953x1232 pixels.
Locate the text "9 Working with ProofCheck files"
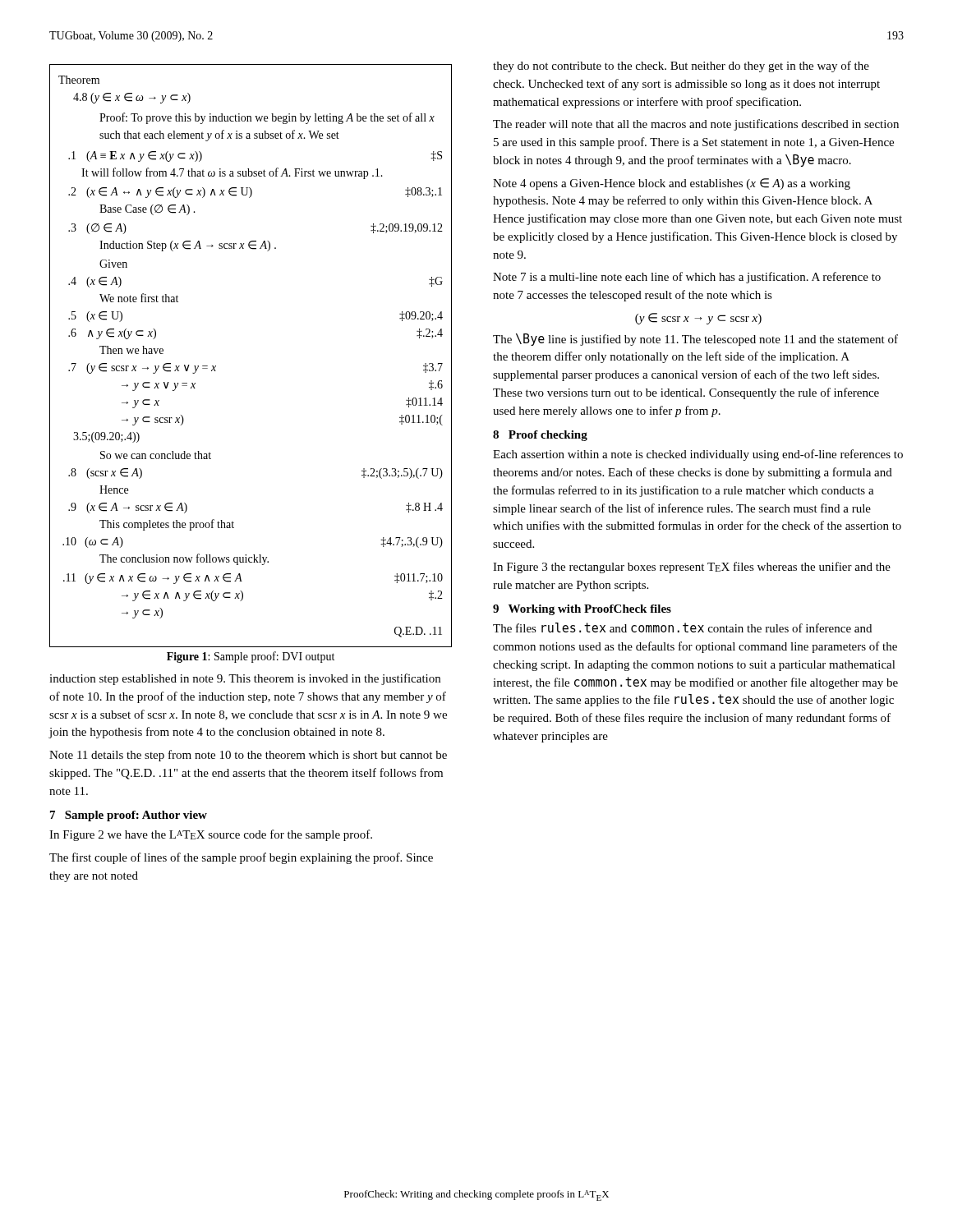click(x=582, y=609)
